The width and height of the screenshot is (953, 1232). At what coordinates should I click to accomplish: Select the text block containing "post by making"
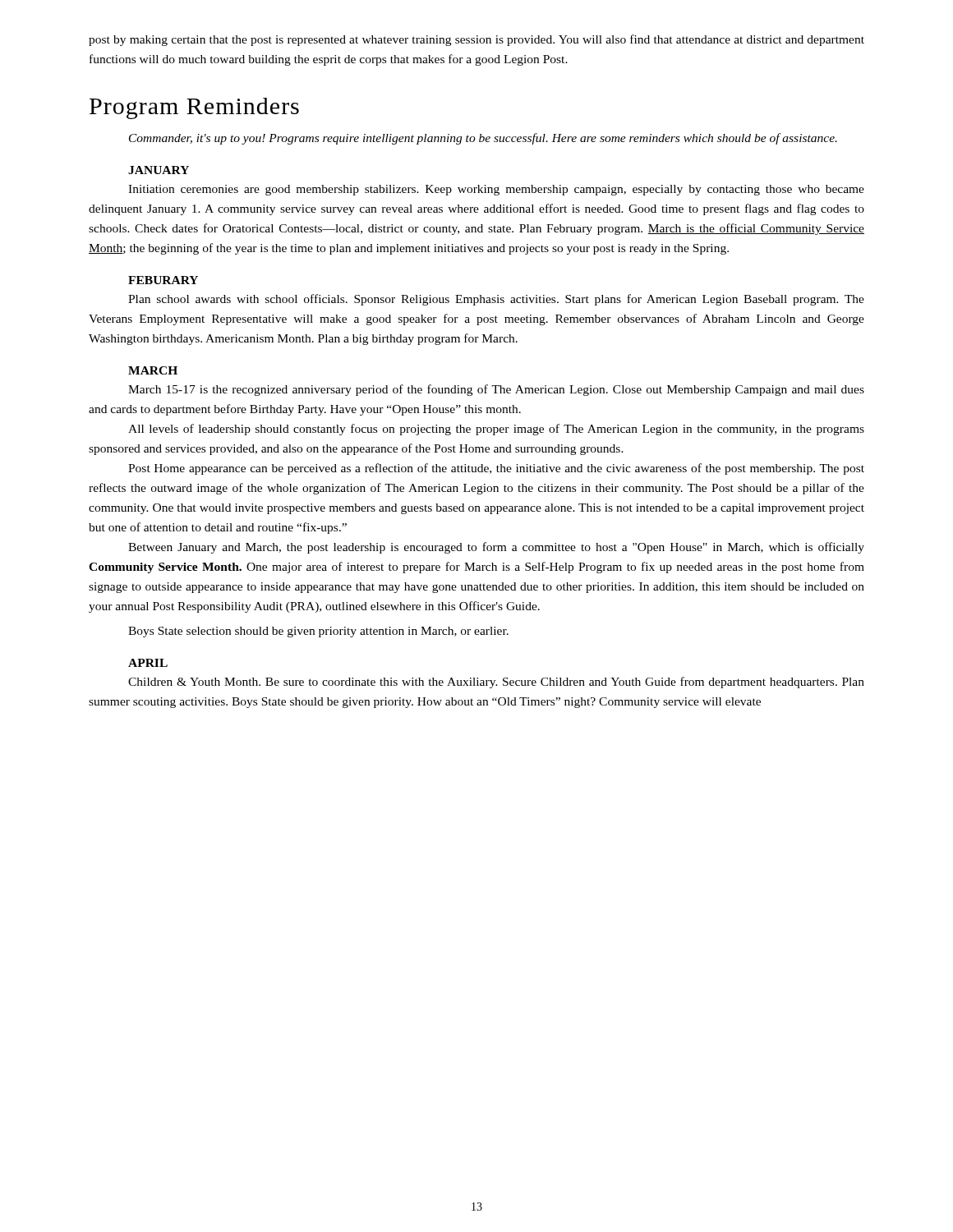(x=476, y=49)
